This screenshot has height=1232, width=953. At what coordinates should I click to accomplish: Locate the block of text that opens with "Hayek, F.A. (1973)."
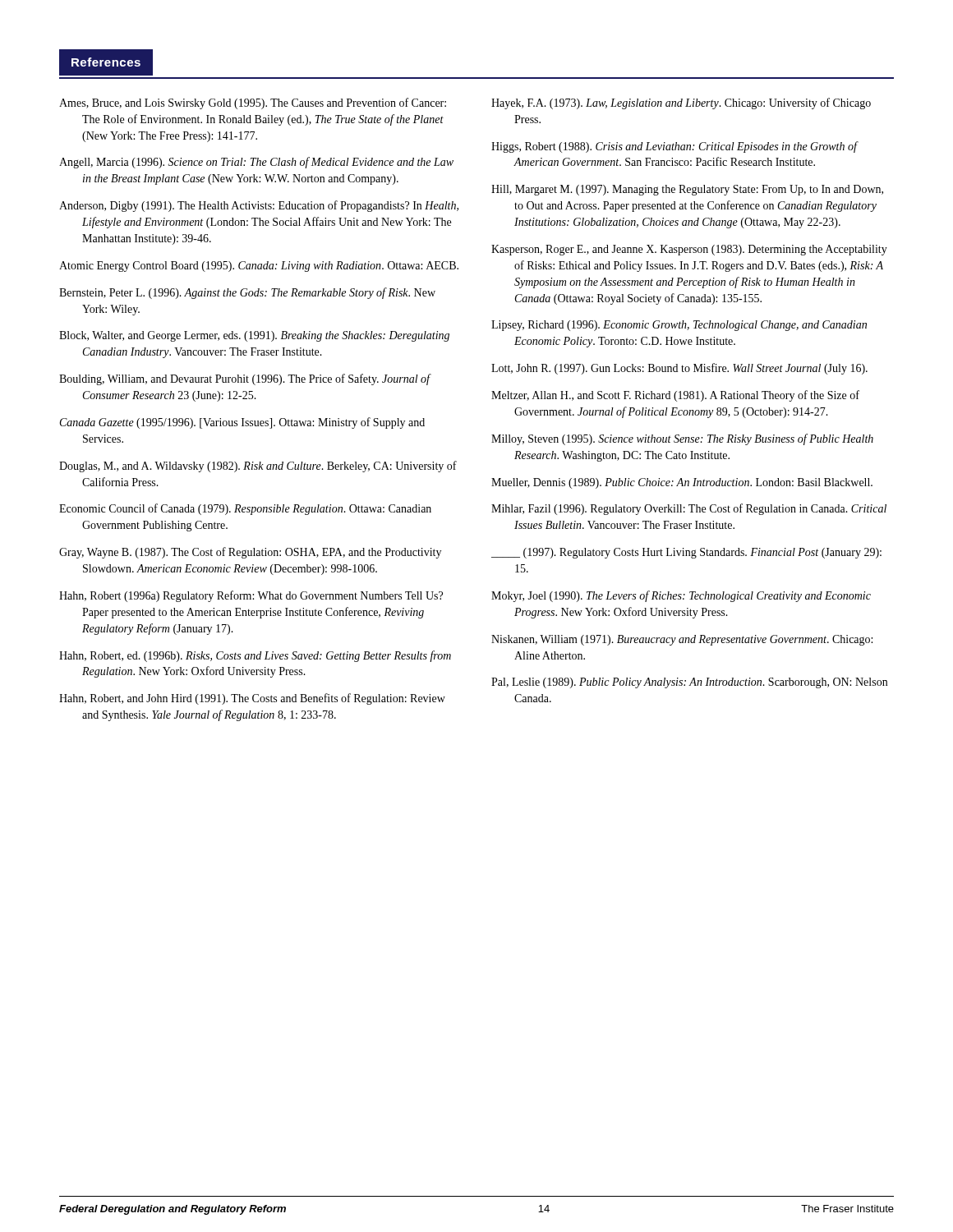click(x=681, y=111)
